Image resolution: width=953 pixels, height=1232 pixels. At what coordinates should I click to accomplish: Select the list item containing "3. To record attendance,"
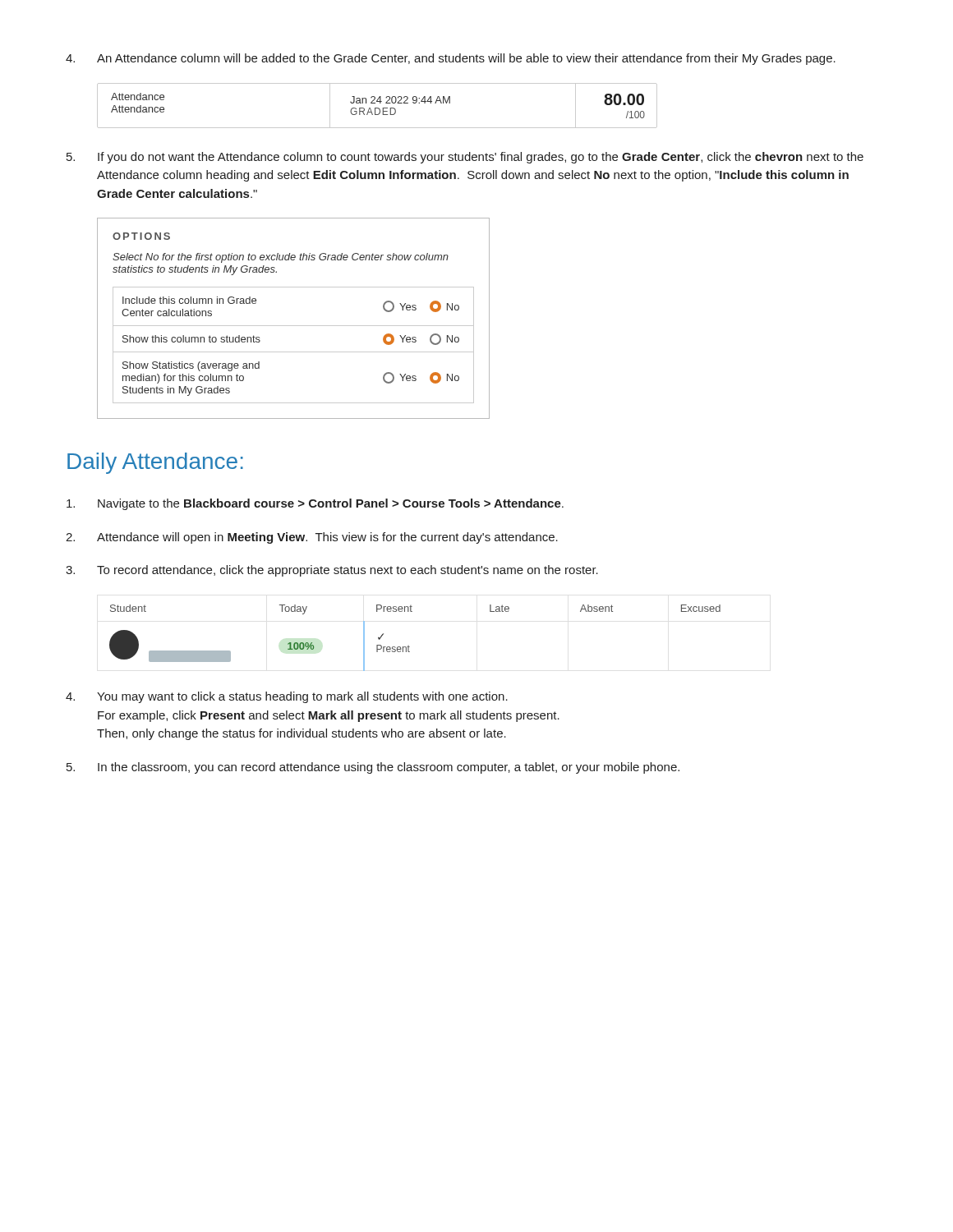(x=472, y=570)
